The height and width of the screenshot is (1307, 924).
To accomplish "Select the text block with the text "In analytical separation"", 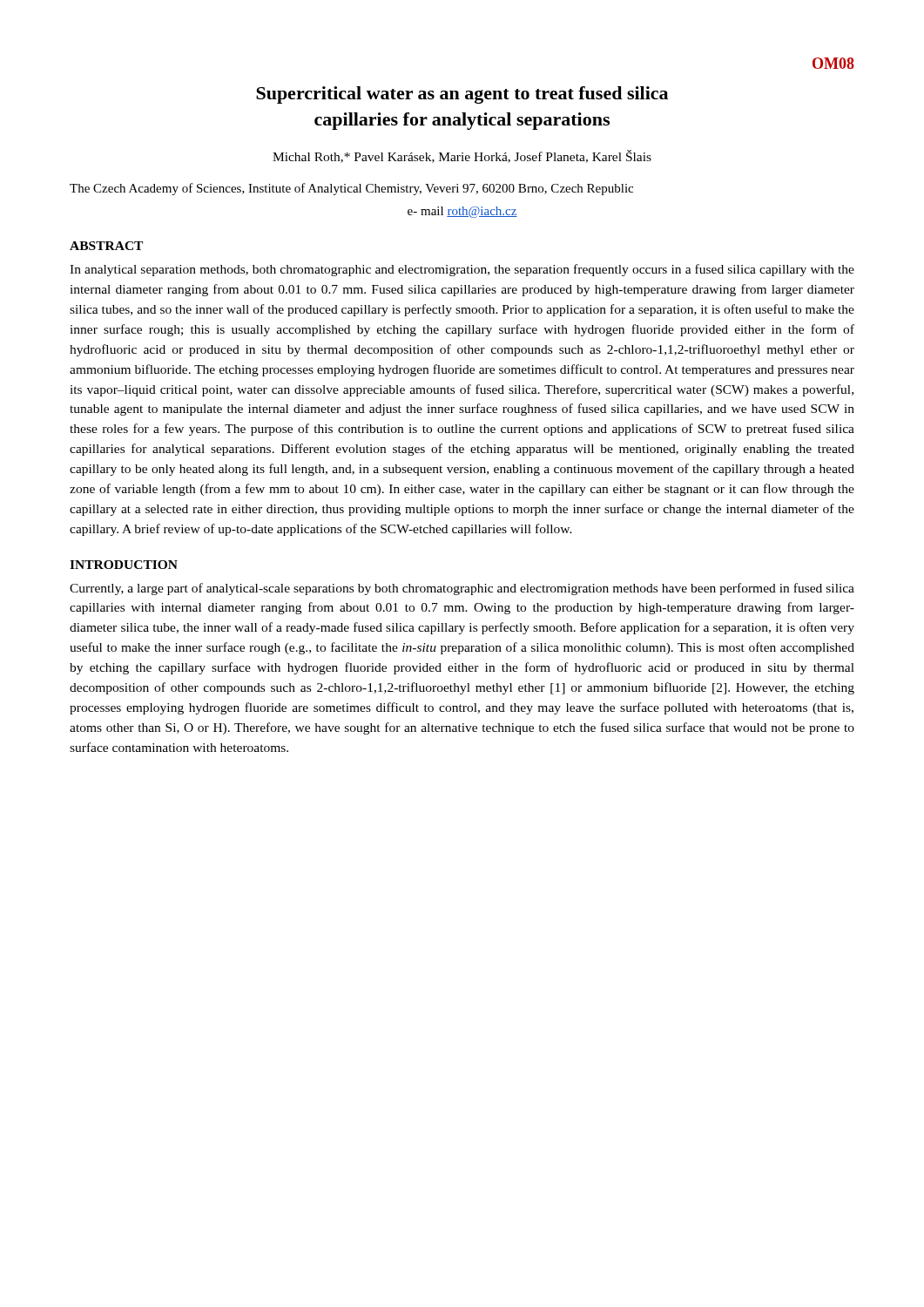I will click(462, 399).
